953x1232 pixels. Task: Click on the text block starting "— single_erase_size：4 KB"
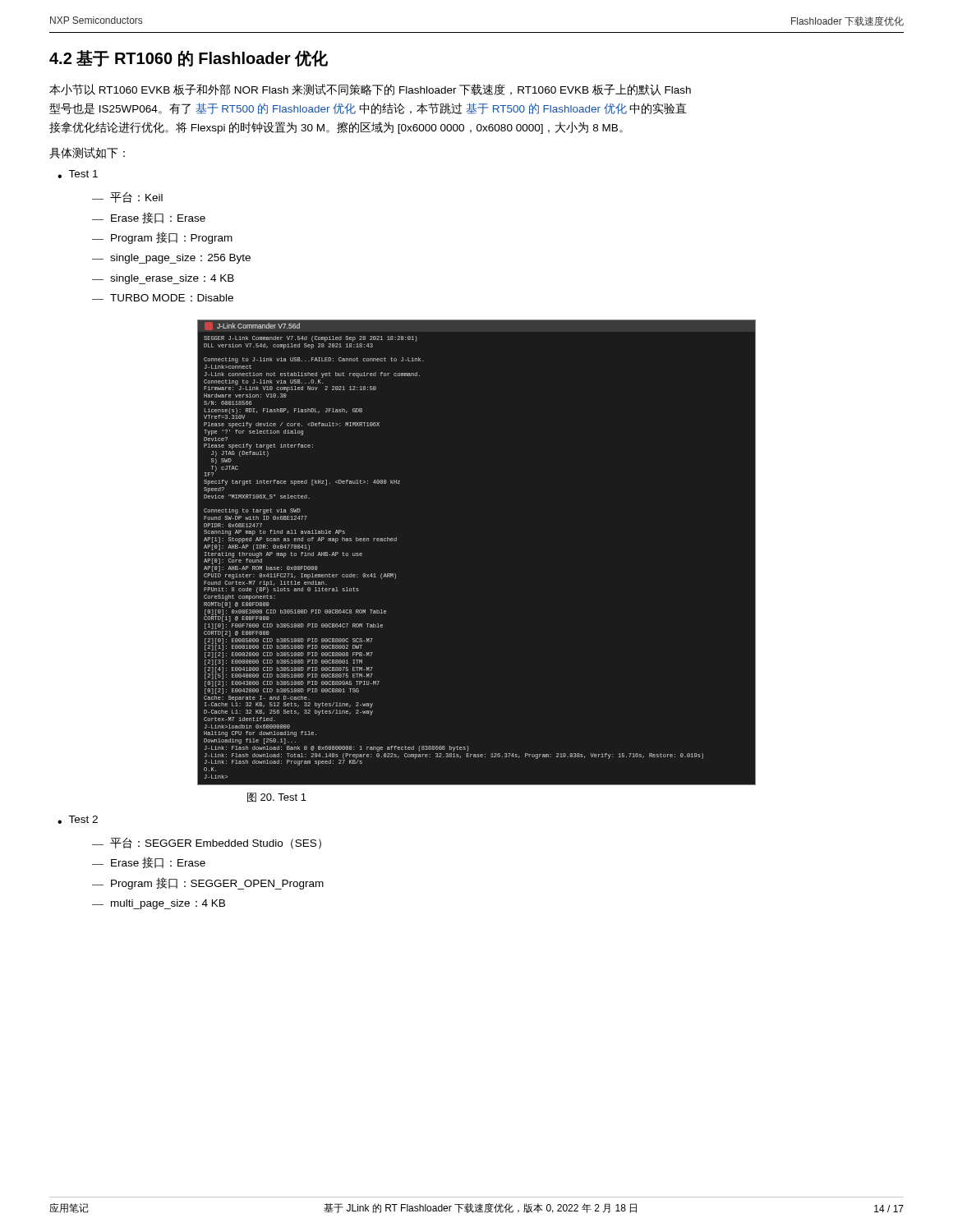[x=163, y=278]
